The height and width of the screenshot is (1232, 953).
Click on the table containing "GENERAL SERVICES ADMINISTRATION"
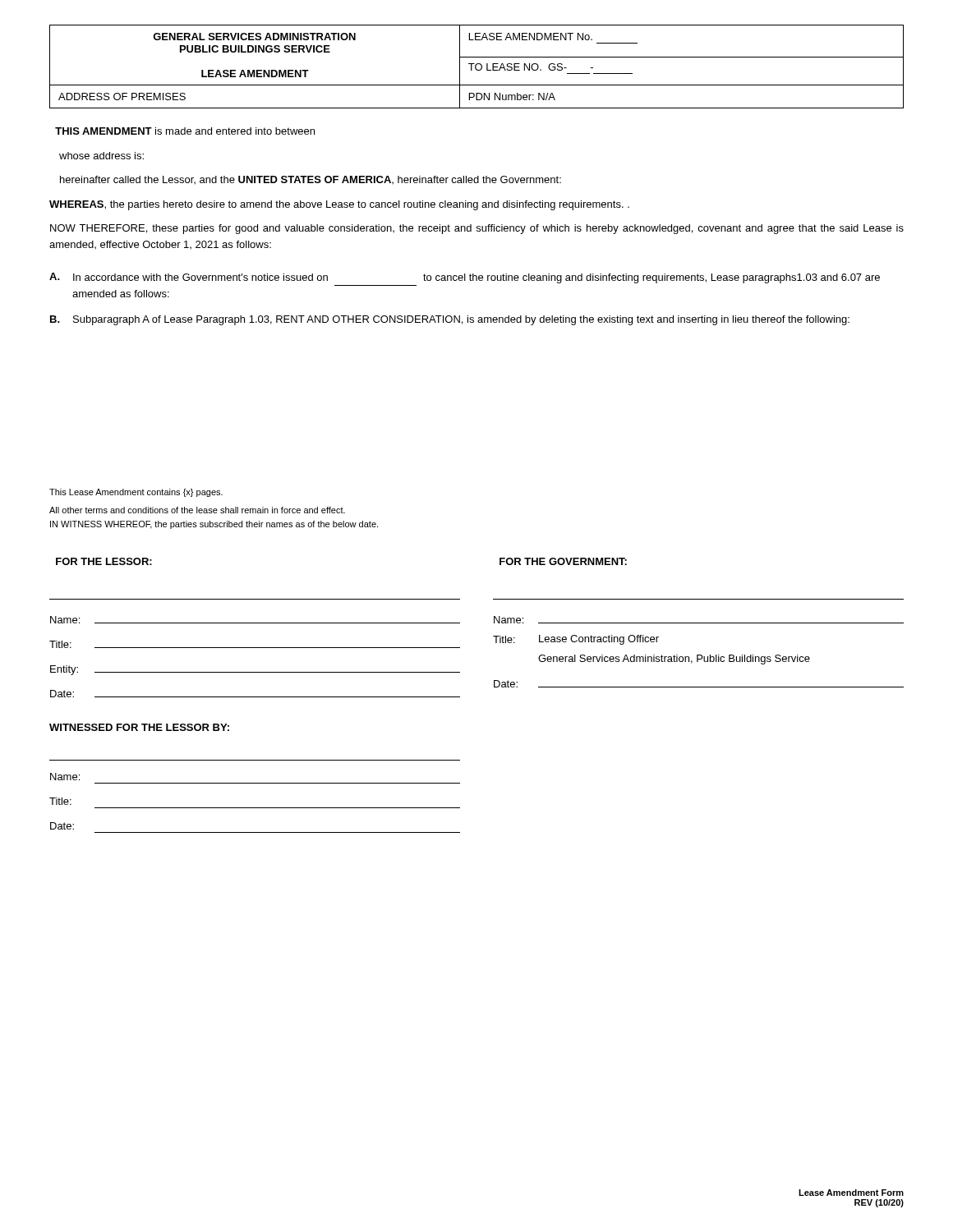(476, 67)
